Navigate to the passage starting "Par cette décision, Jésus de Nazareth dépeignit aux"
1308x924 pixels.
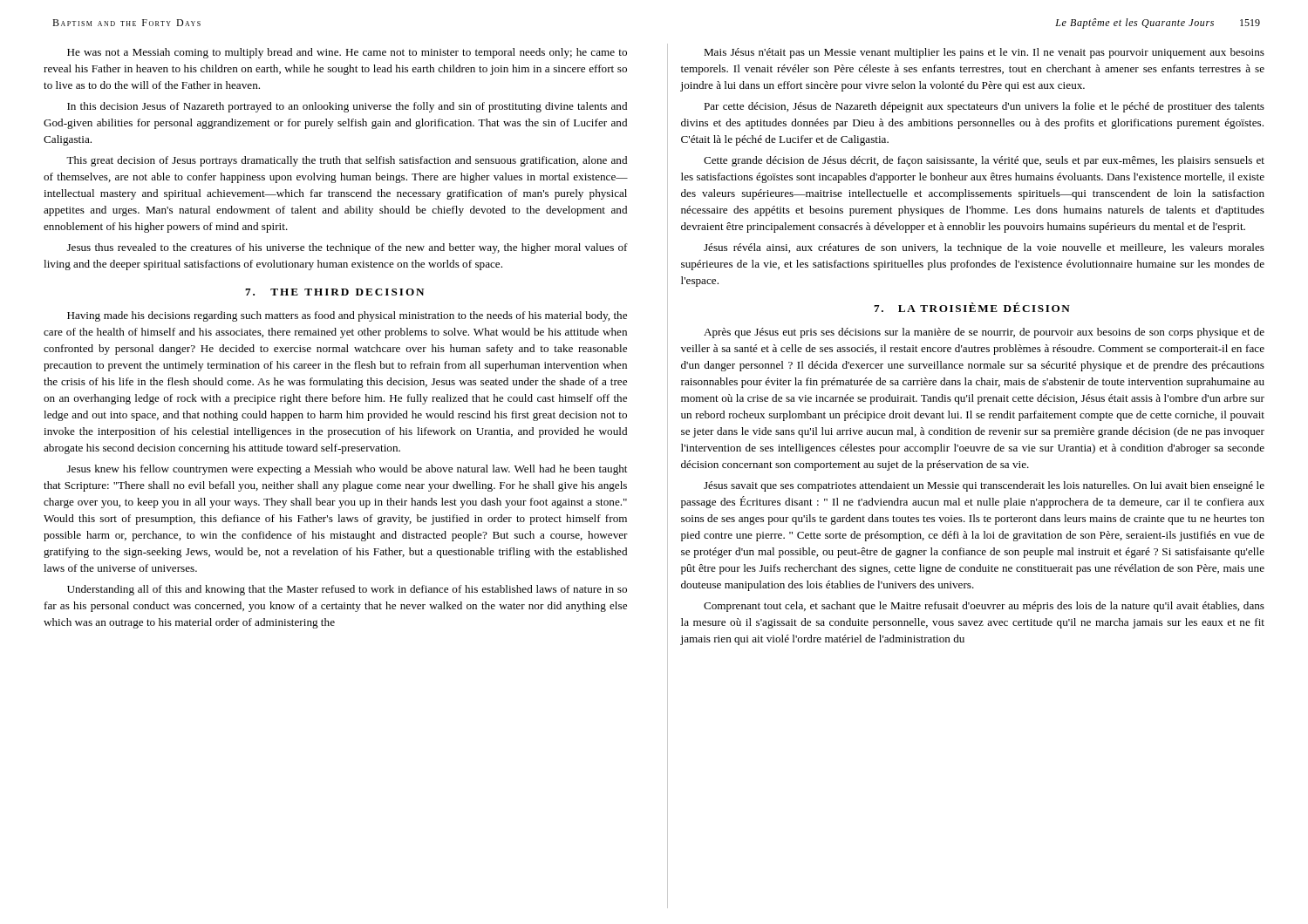[x=972, y=122]
